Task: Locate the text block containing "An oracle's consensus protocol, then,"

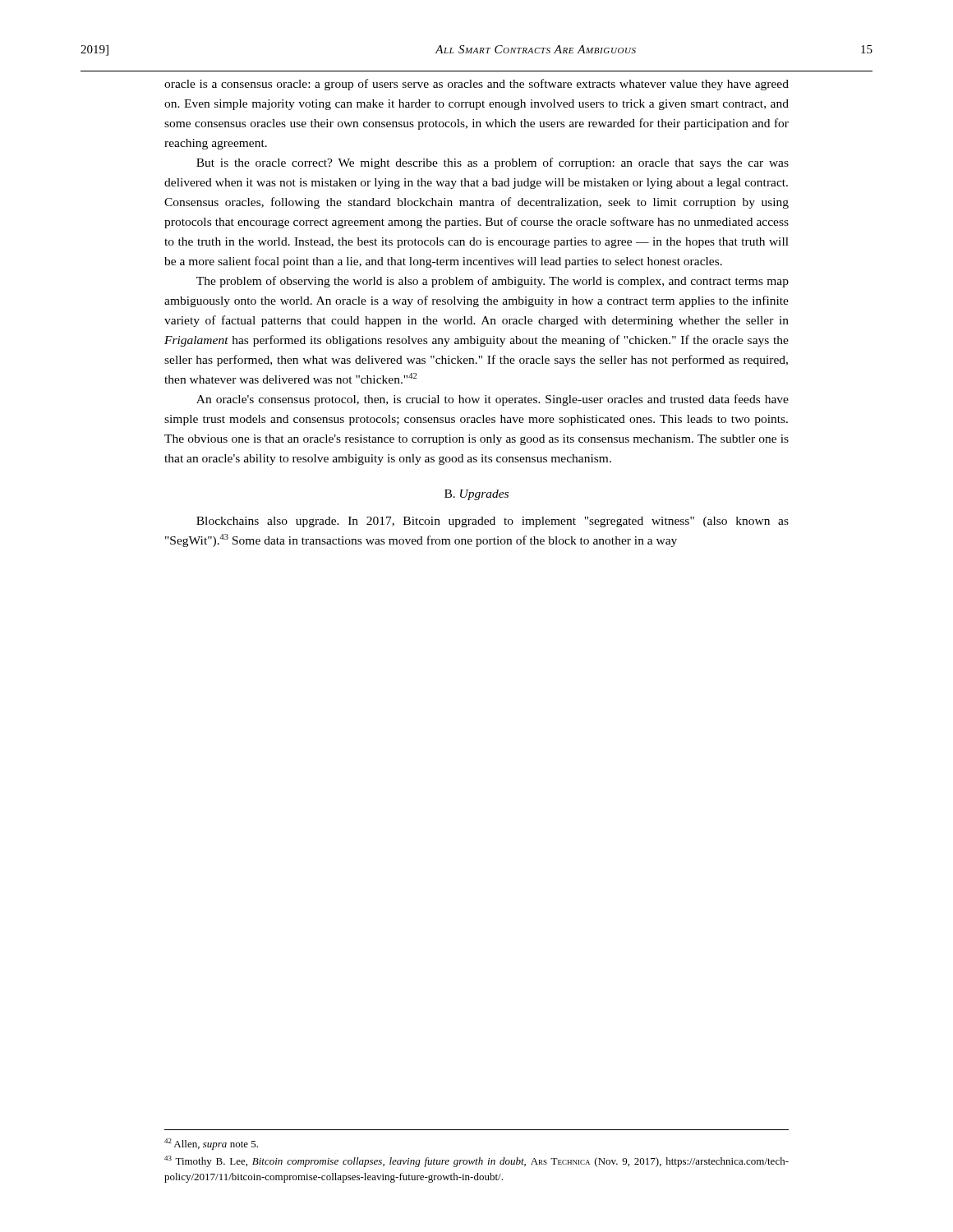Action: pos(476,429)
